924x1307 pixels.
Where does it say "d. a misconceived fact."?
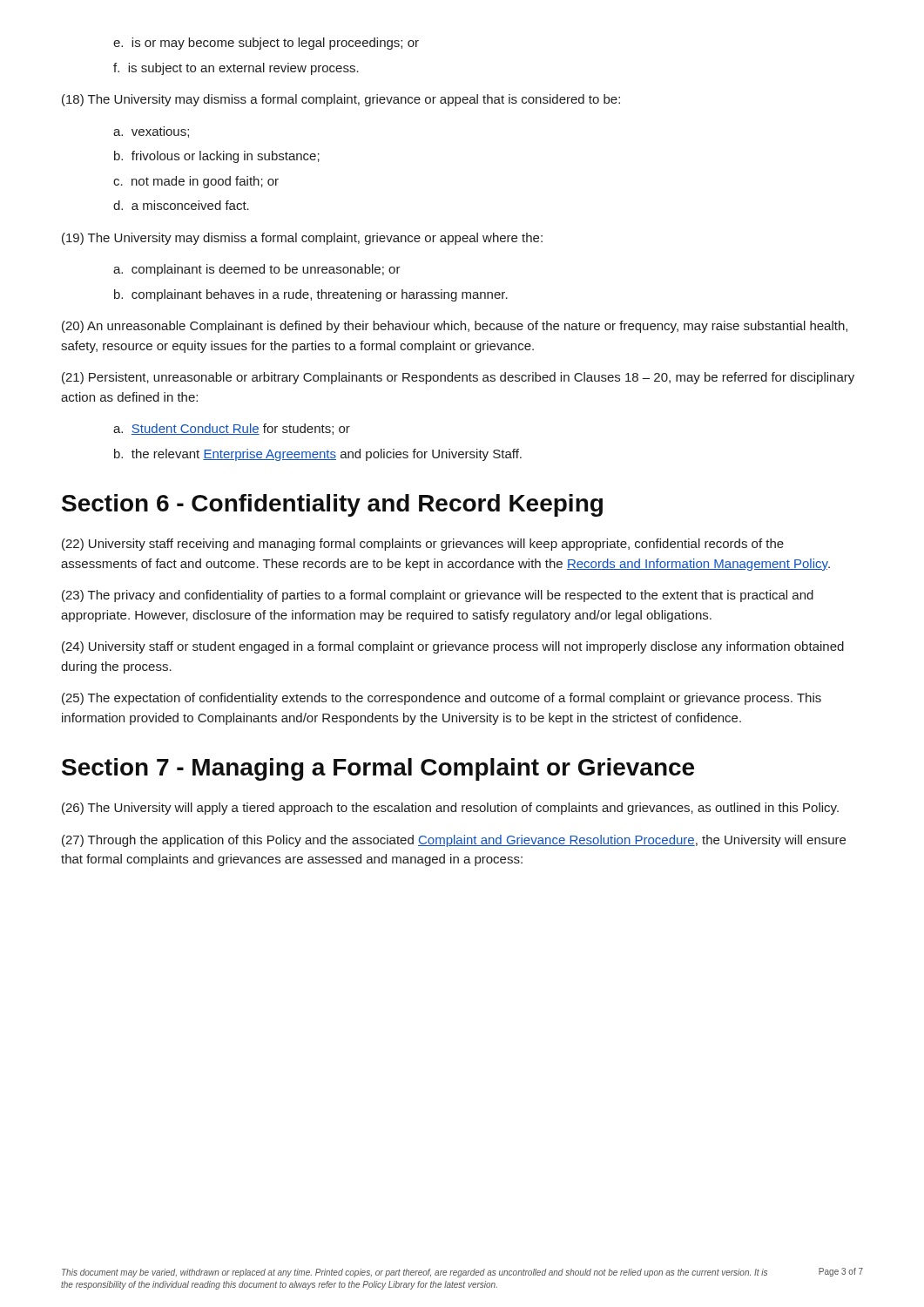pos(181,205)
